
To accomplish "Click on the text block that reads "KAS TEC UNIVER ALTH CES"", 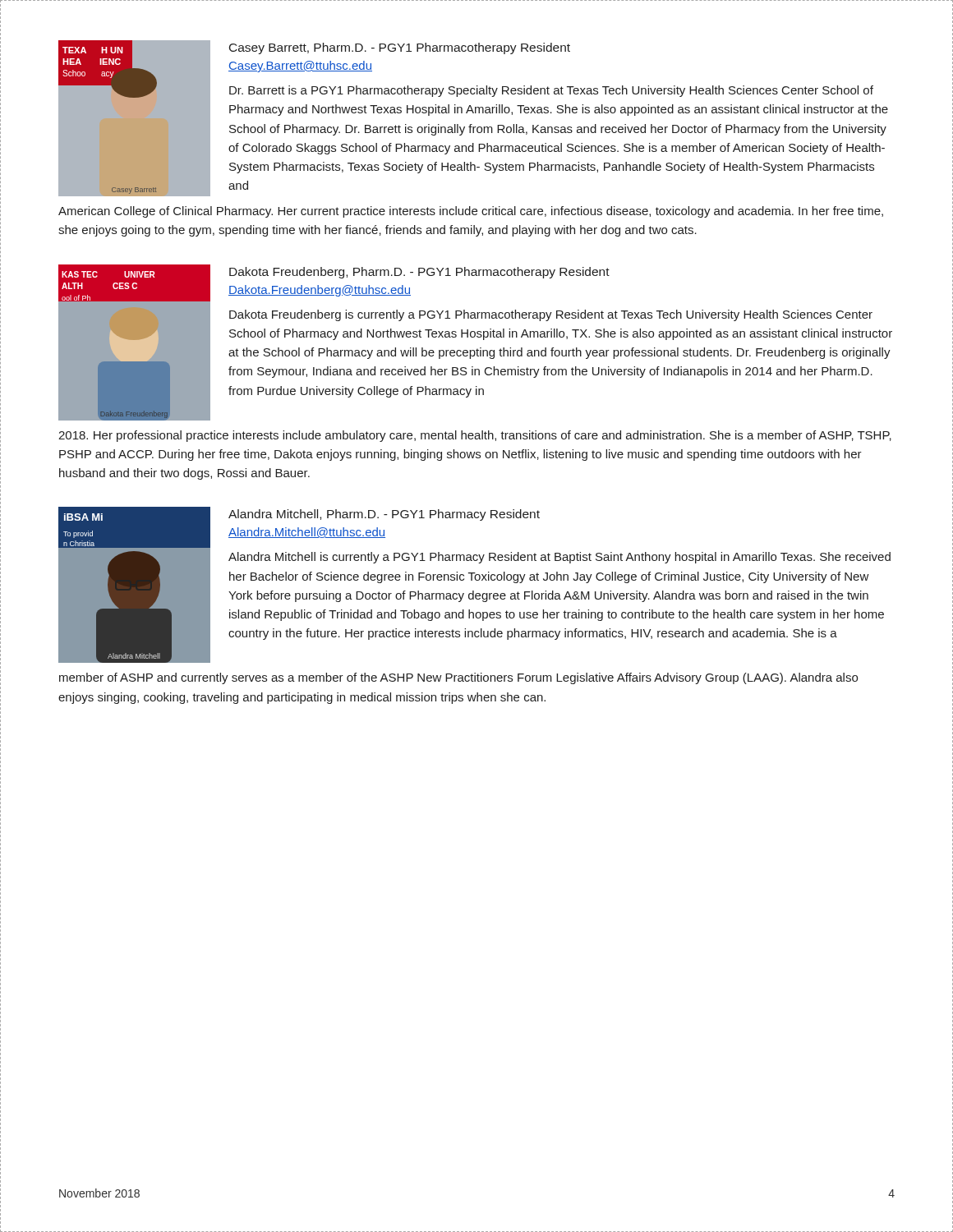I will (x=476, y=373).
